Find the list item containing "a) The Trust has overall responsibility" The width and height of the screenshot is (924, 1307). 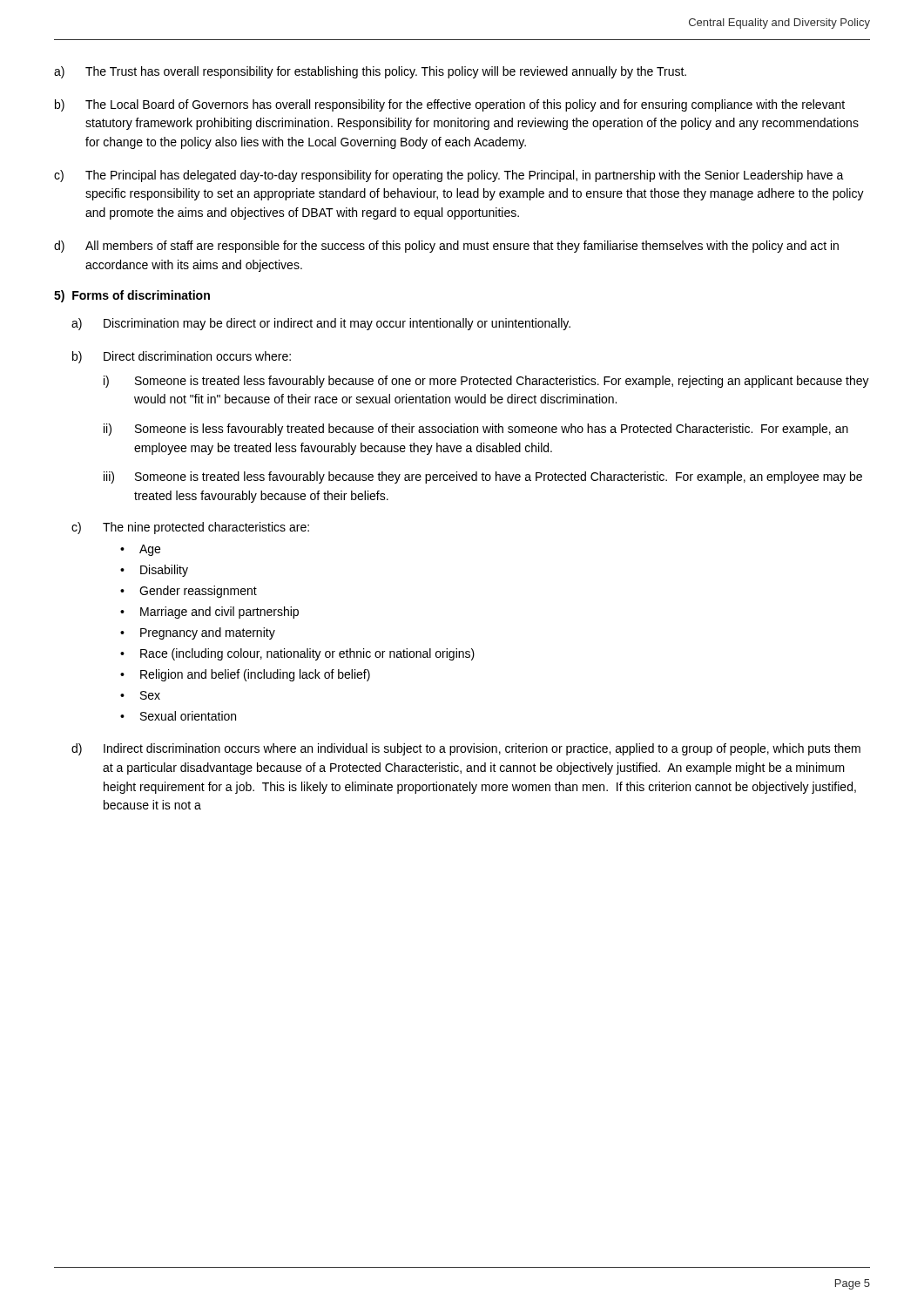pos(462,72)
